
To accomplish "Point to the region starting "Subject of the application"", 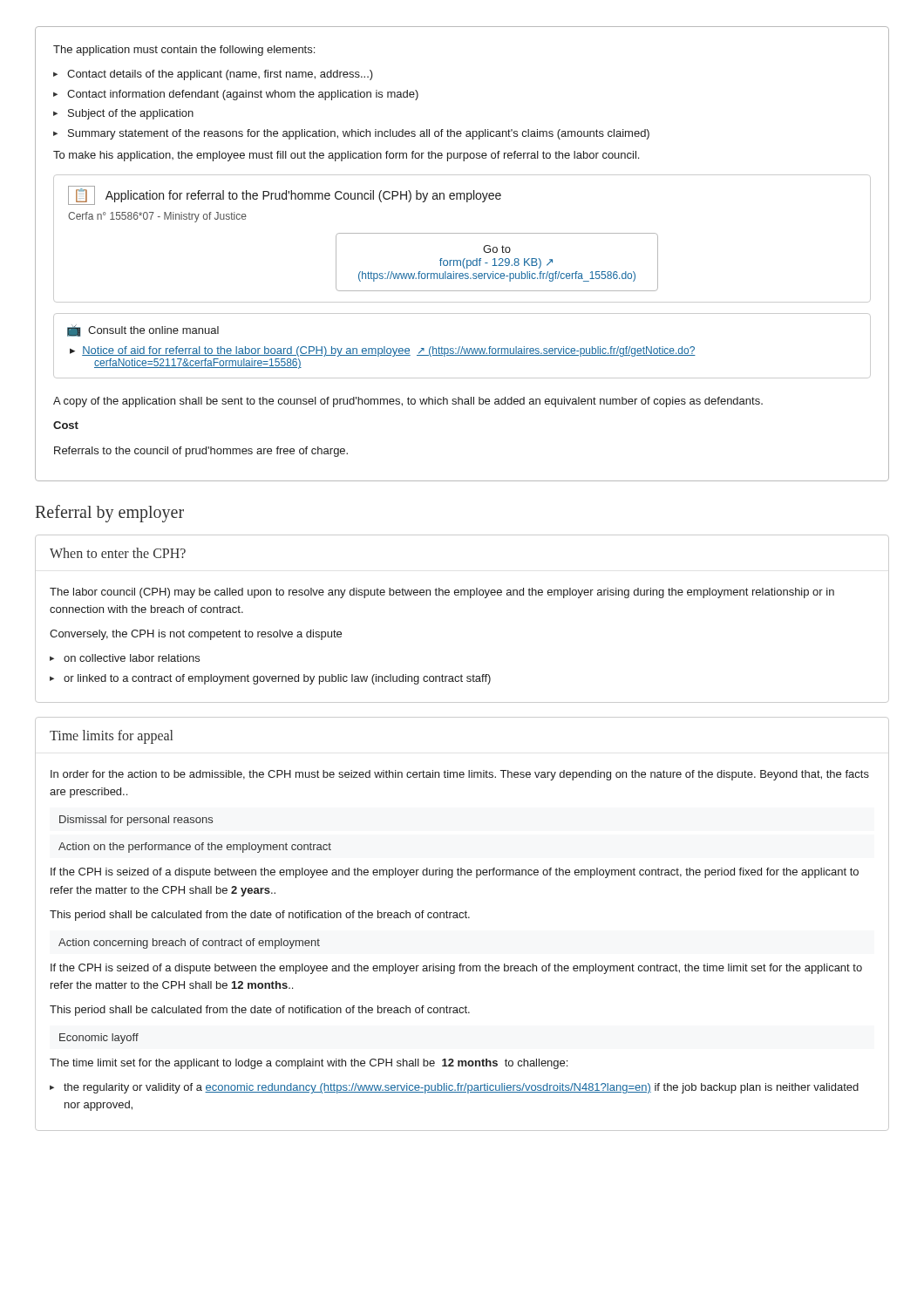I will pyautogui.click(x=130, y=113).
